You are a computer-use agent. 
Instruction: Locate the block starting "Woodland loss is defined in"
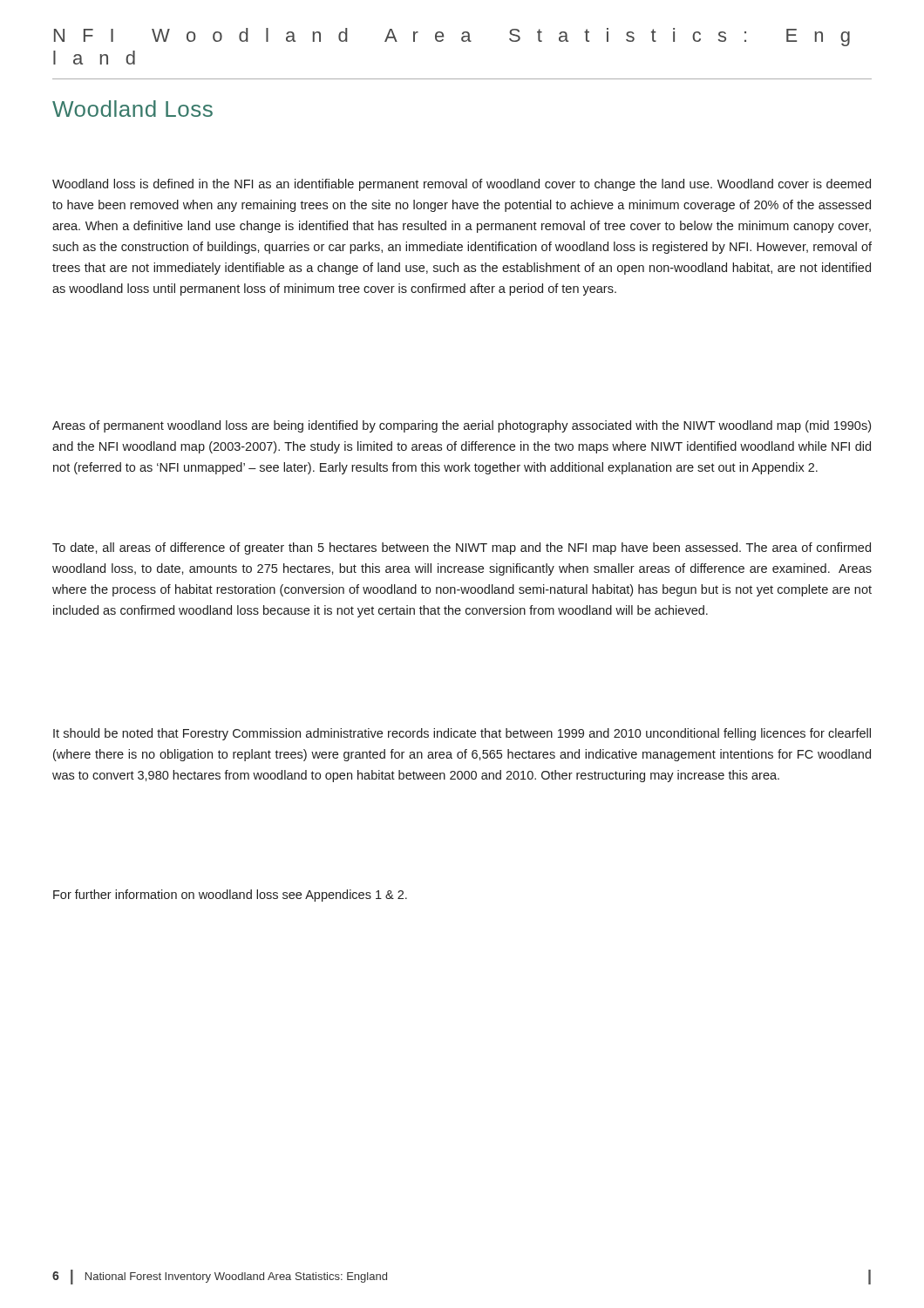pos(462,236)
